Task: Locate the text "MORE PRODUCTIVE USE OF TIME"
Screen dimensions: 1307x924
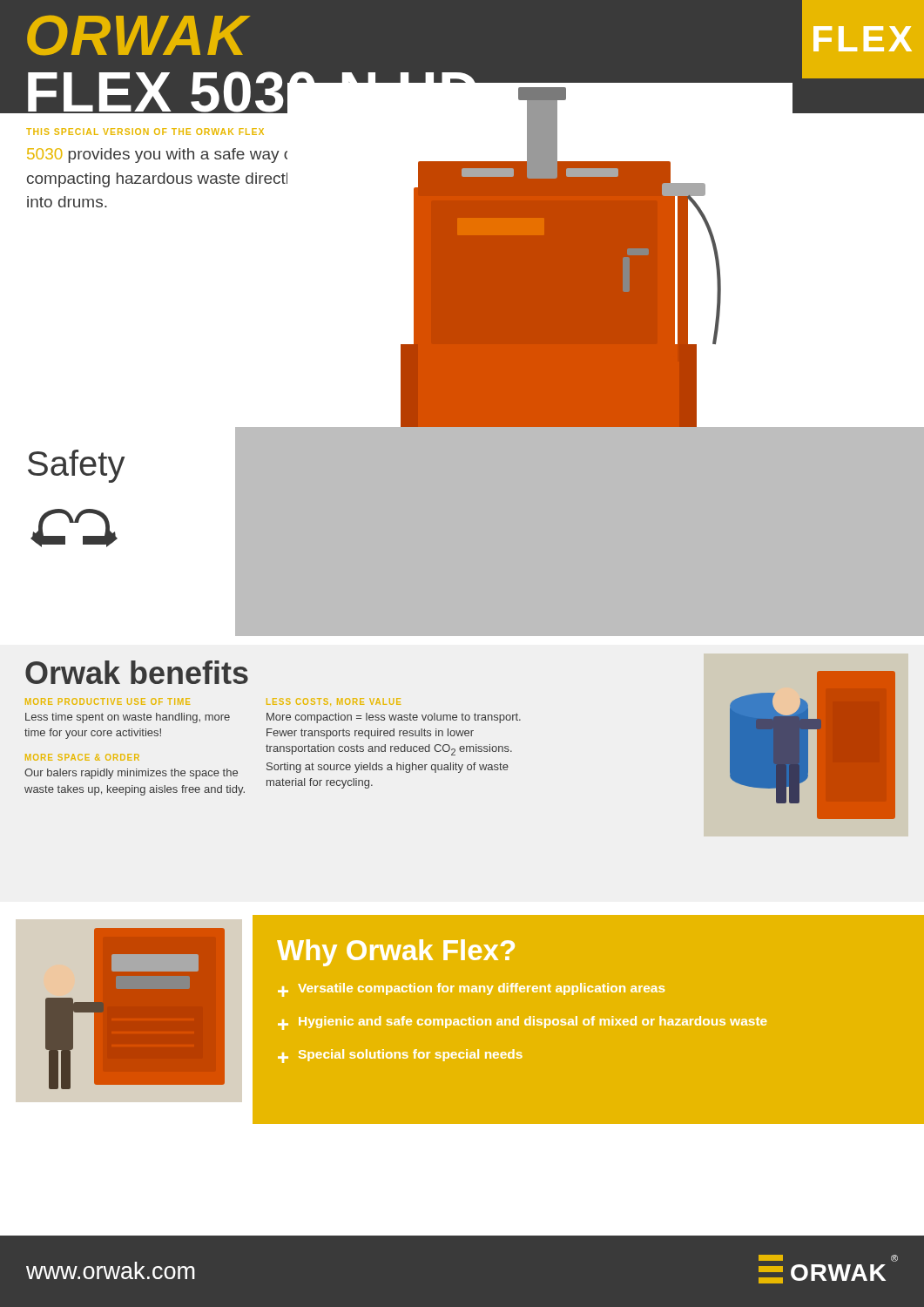Action: (x=108, y=702)
